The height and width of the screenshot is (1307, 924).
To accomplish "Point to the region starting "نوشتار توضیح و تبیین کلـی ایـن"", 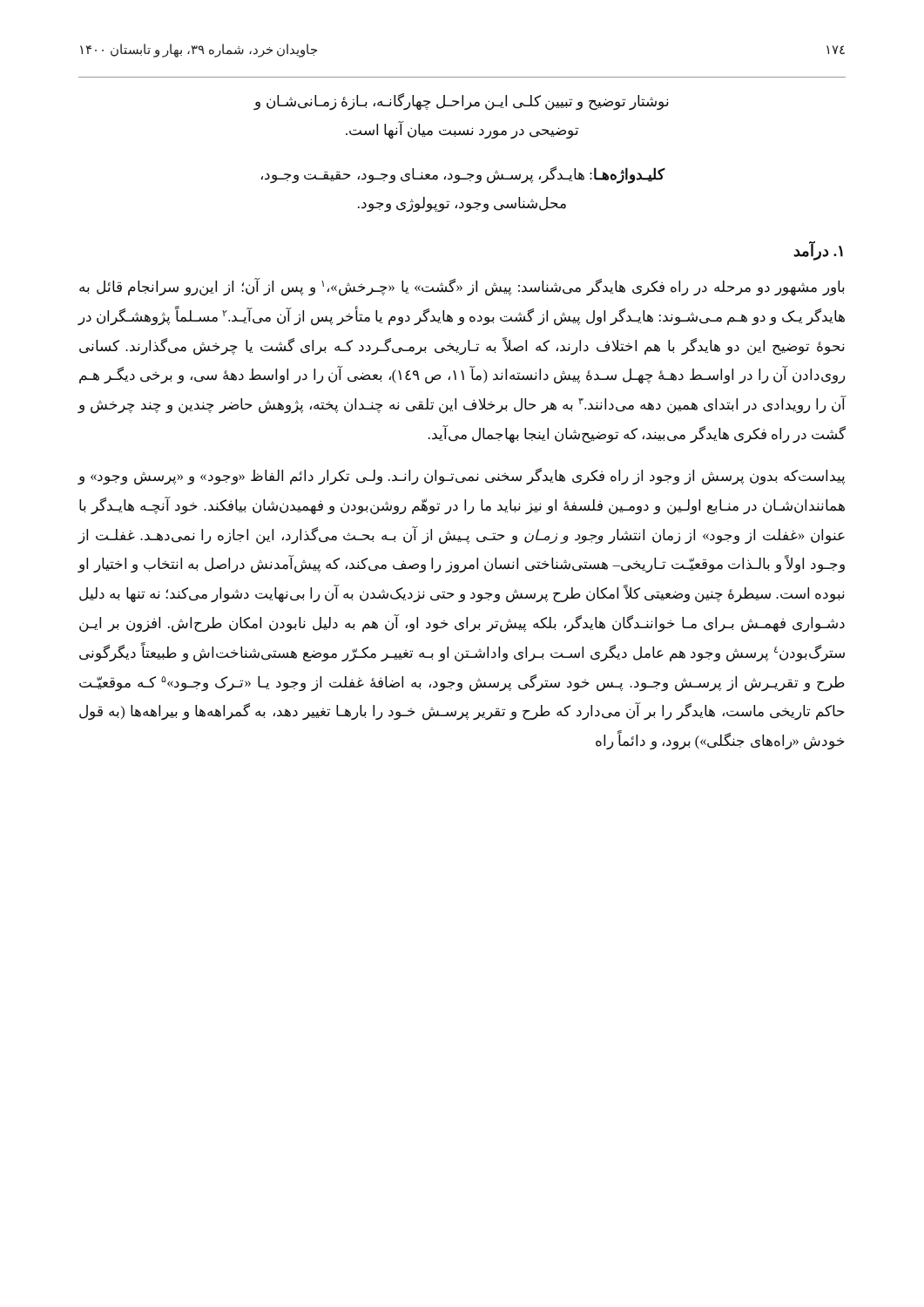I will coord(462,116).
